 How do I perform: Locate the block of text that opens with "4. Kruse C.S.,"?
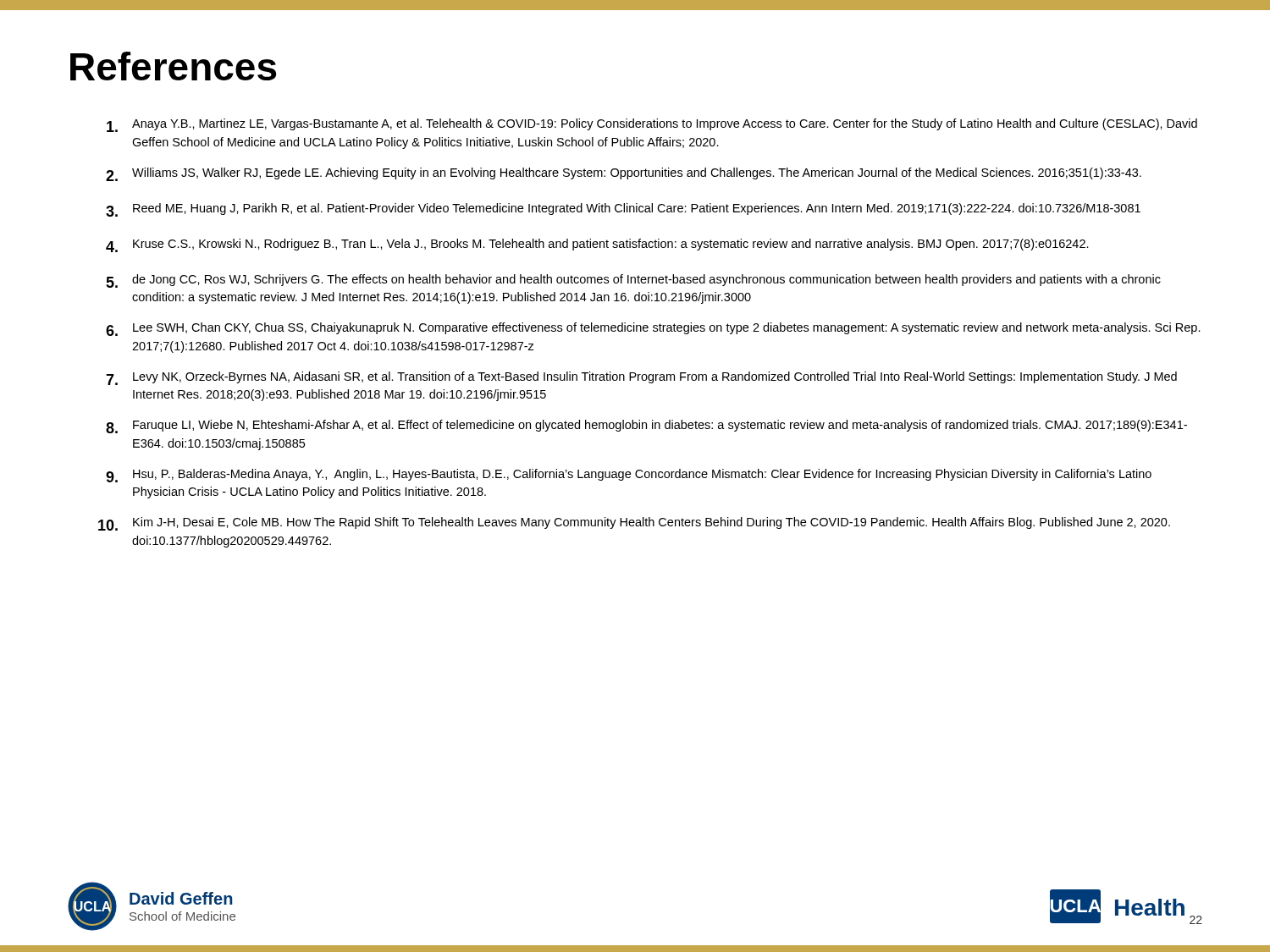[635, 247]
